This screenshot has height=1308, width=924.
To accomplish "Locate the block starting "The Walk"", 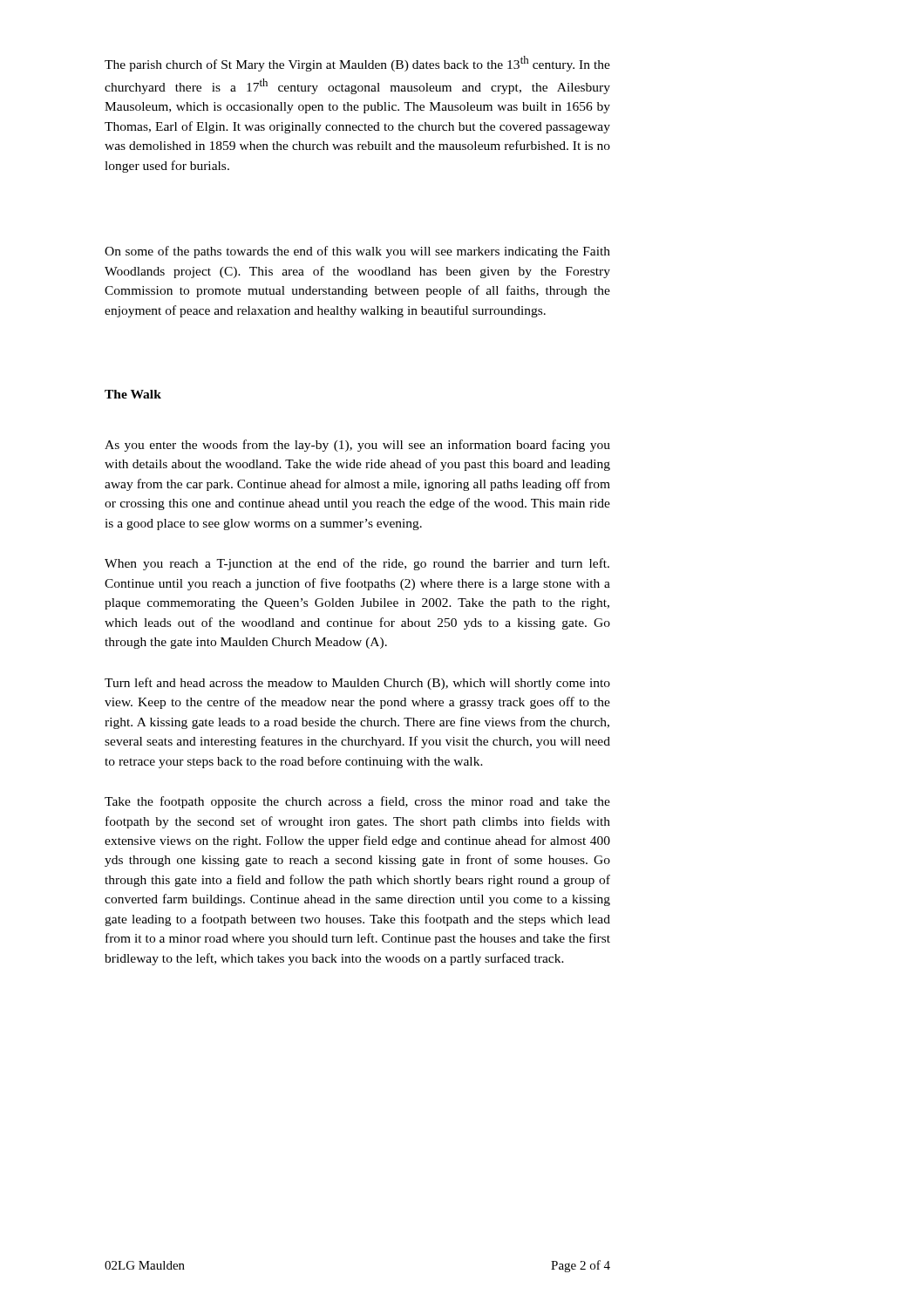I will (x=133, y=394).
